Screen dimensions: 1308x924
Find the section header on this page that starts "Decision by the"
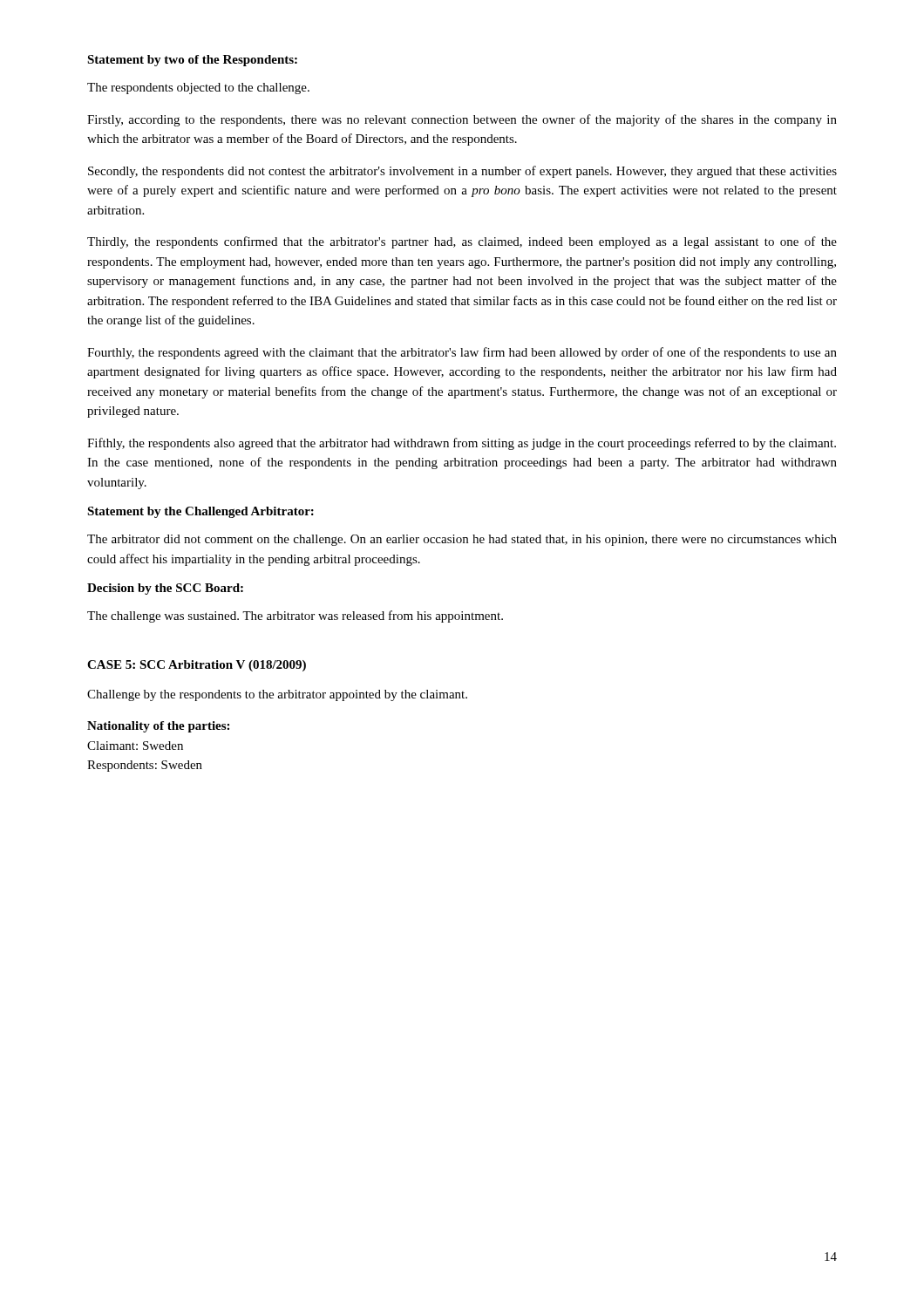point(166,588)
